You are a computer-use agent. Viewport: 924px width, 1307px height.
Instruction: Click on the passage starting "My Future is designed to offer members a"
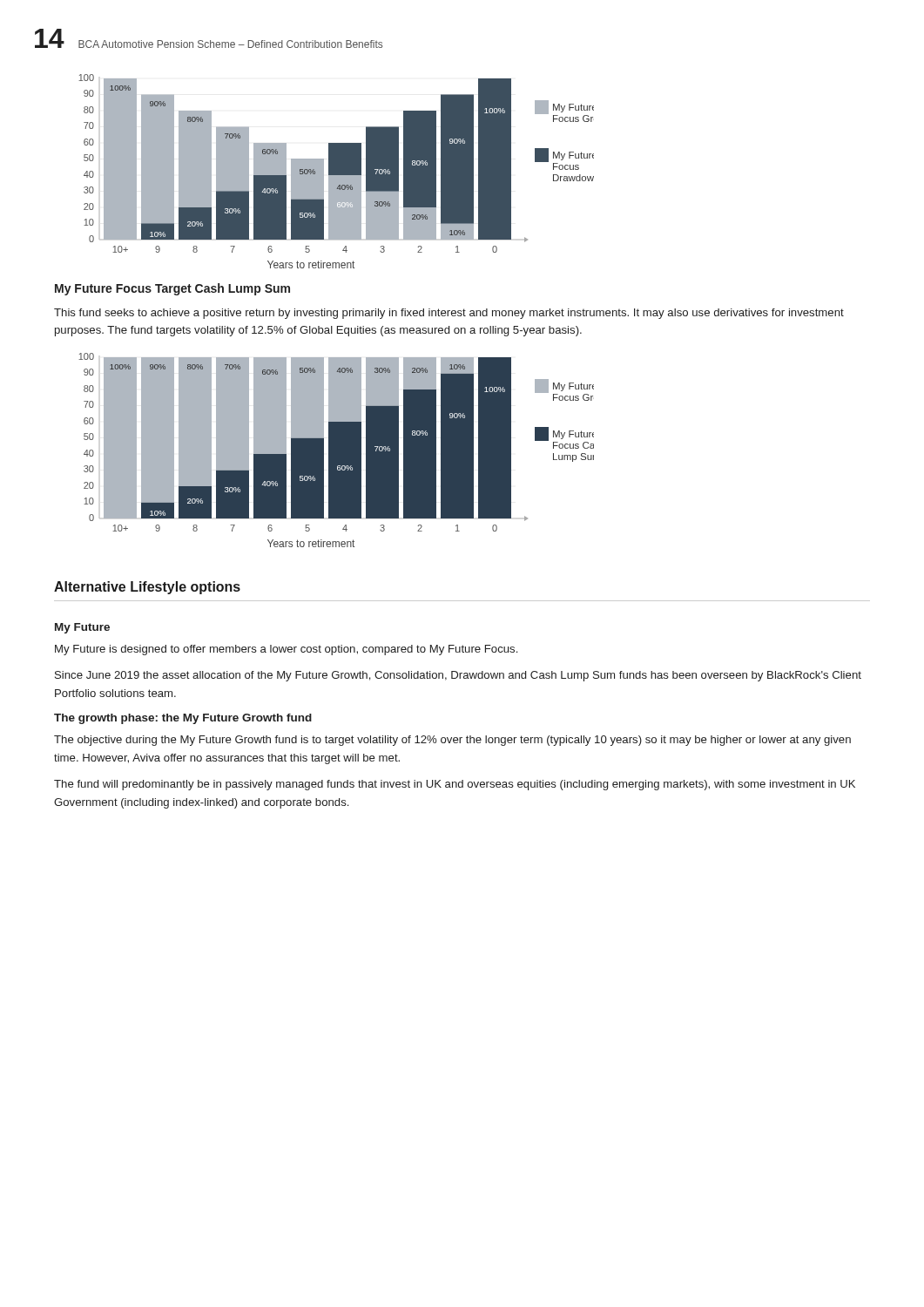pos(286,649)
